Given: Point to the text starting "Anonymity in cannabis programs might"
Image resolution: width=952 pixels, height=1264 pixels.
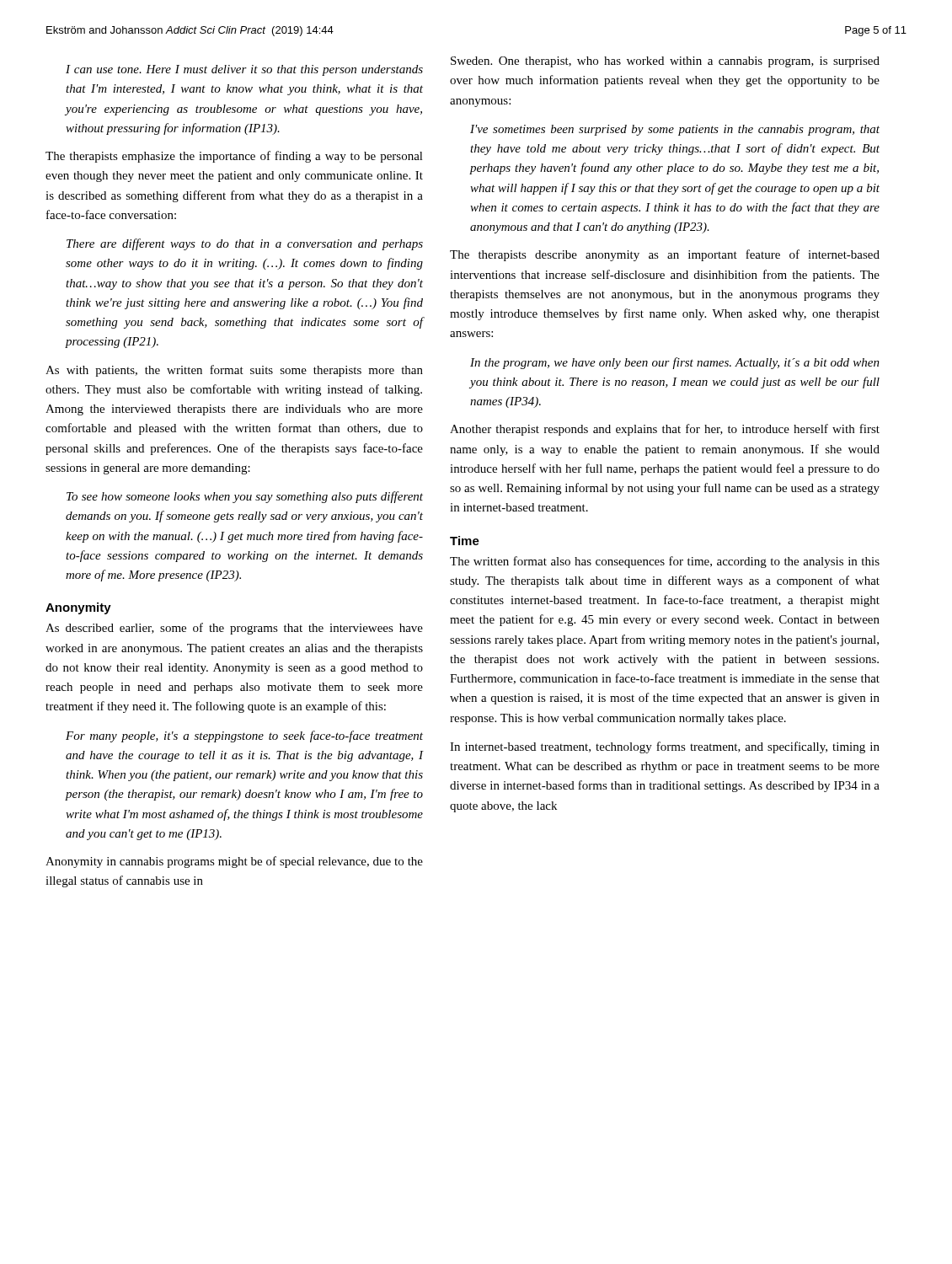Looking at the screenshot, I should [x=234, y=871].
